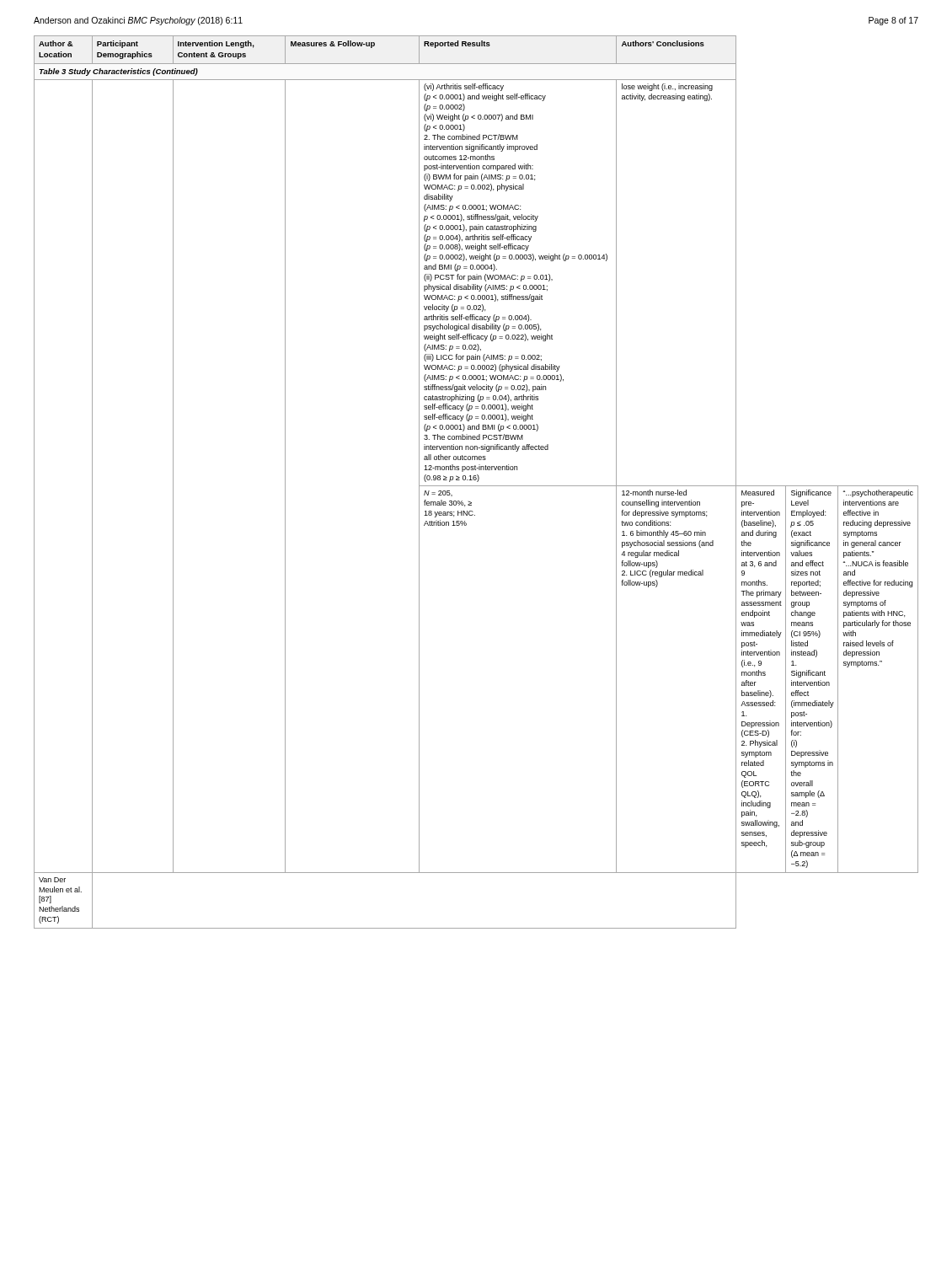The height and width of the screenshot is (1264, 952).
Task: Locate the table with the text "Authors' Conclusions"
Action: (476, 637)
